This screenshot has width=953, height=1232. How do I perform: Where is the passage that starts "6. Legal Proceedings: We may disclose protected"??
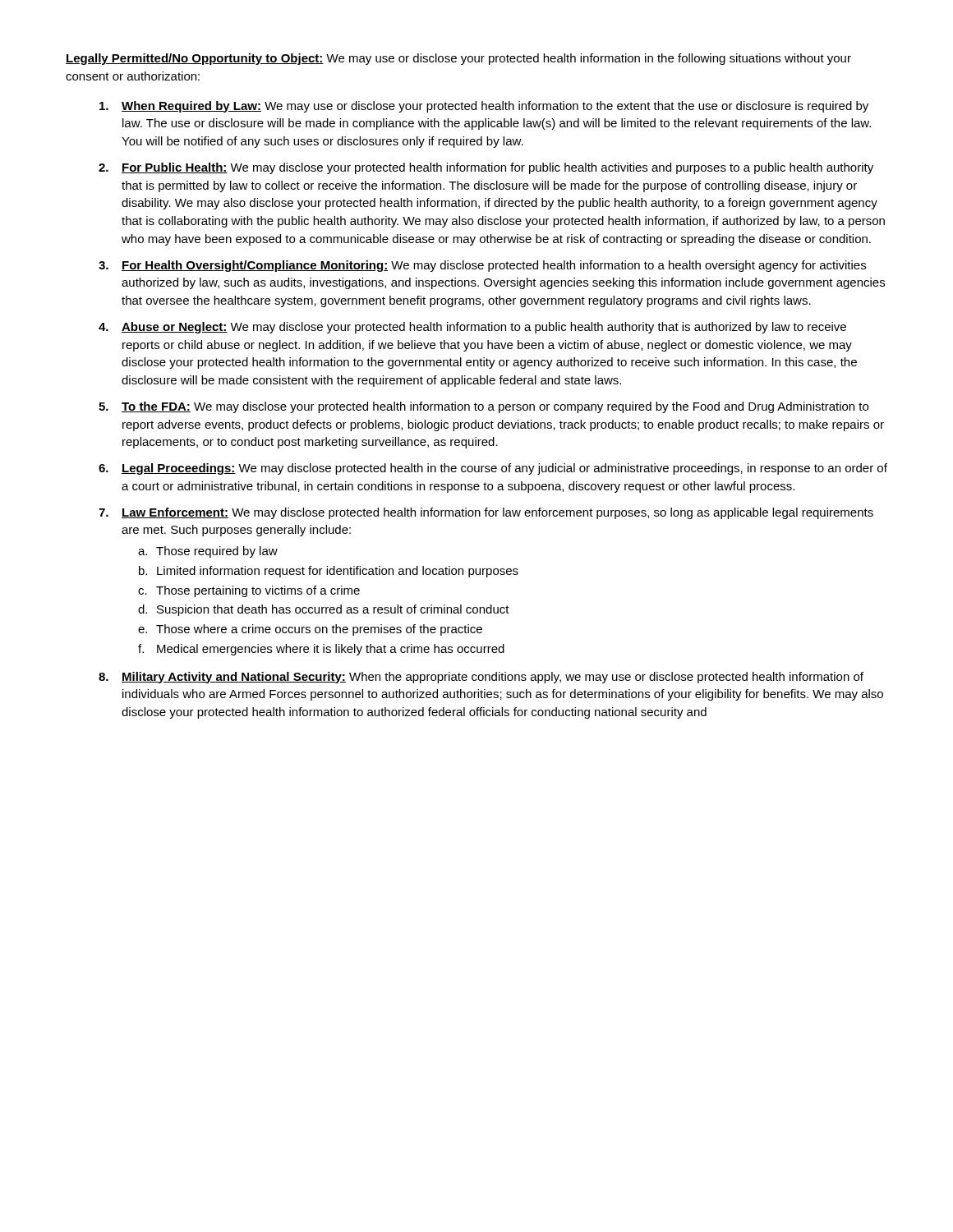pos(493,477)
